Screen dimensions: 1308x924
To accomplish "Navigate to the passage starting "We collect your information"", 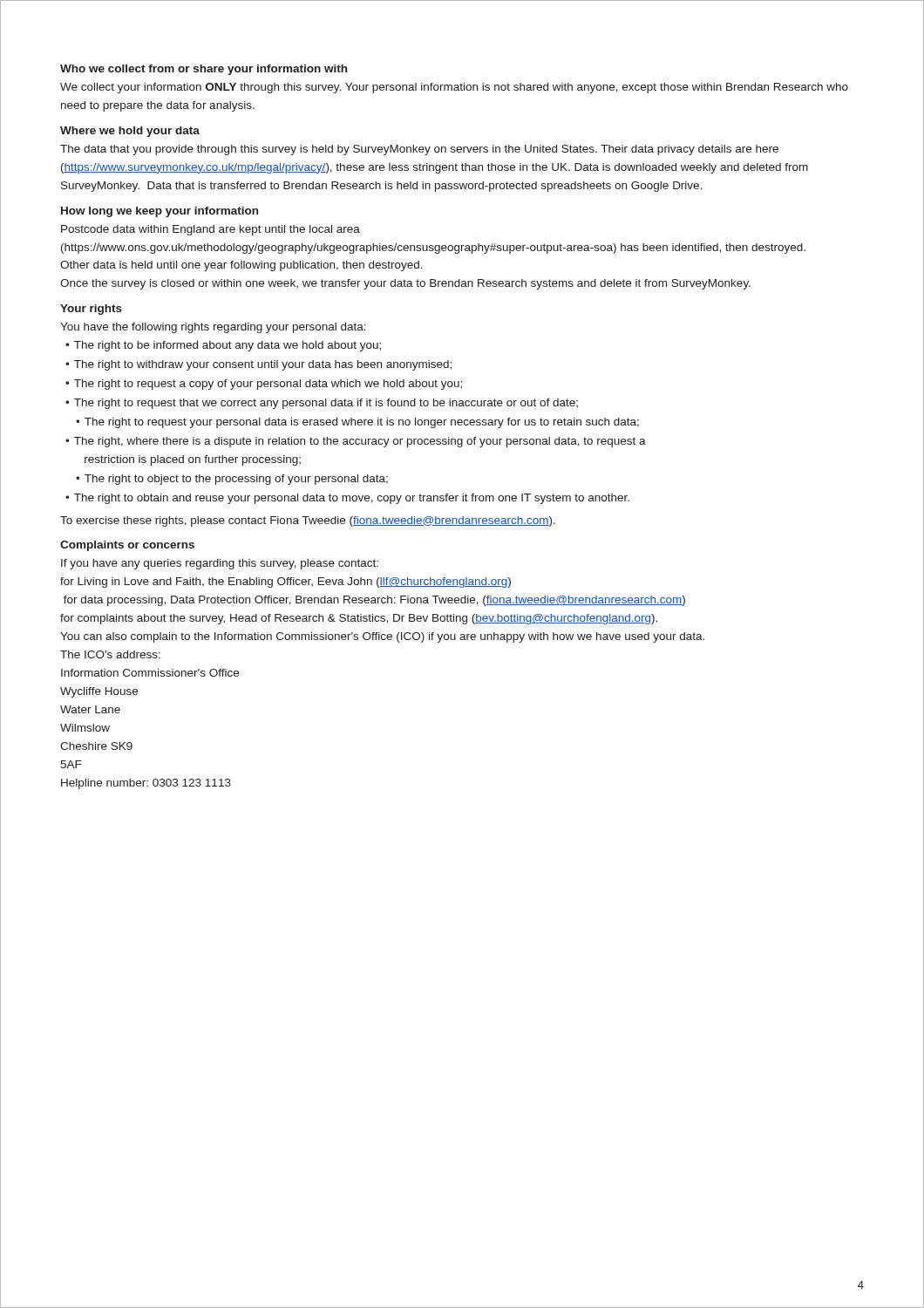I will click(454, 96).
